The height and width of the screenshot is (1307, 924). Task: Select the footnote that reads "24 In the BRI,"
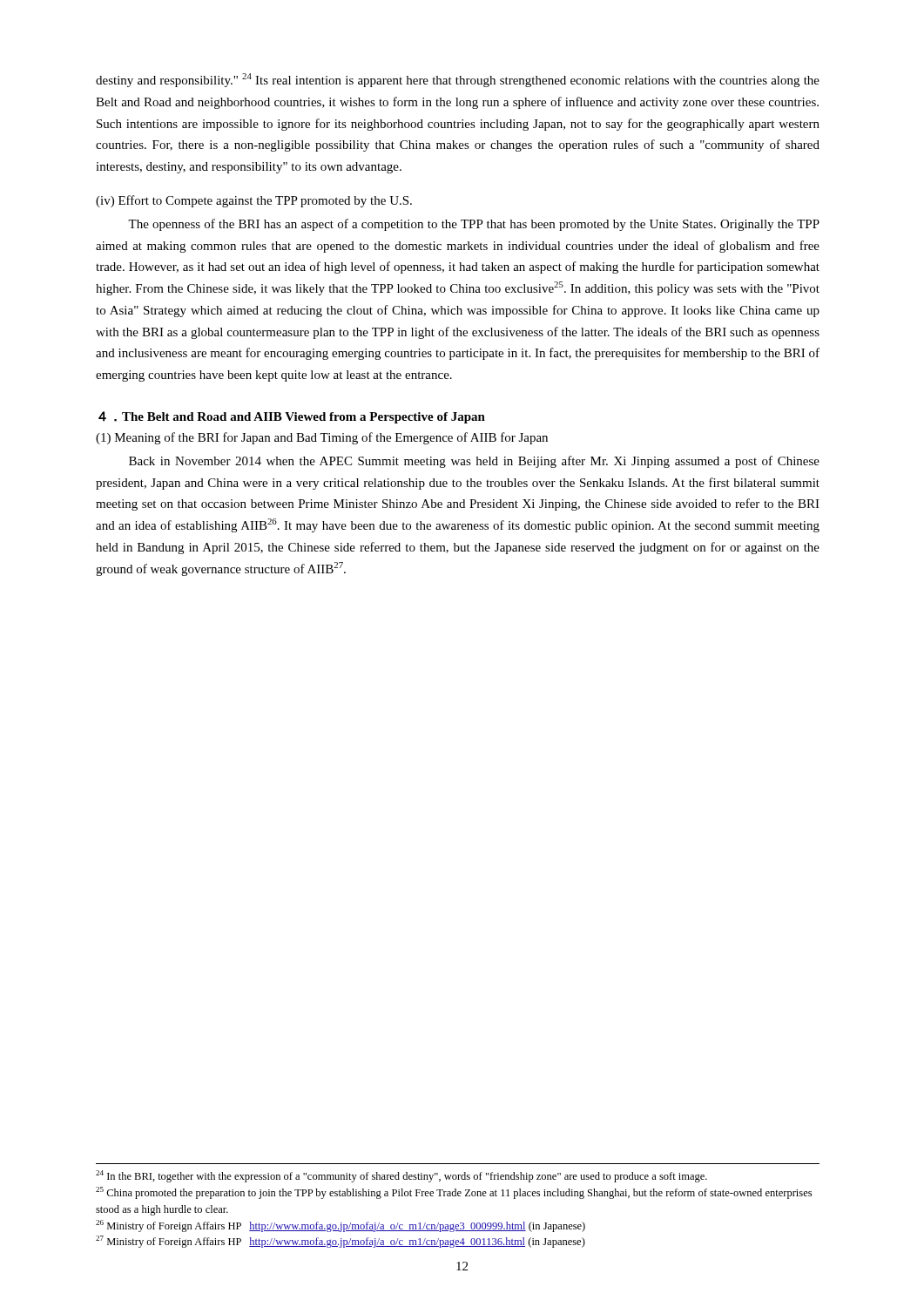pyautogui.click(x=401, y=1176)
